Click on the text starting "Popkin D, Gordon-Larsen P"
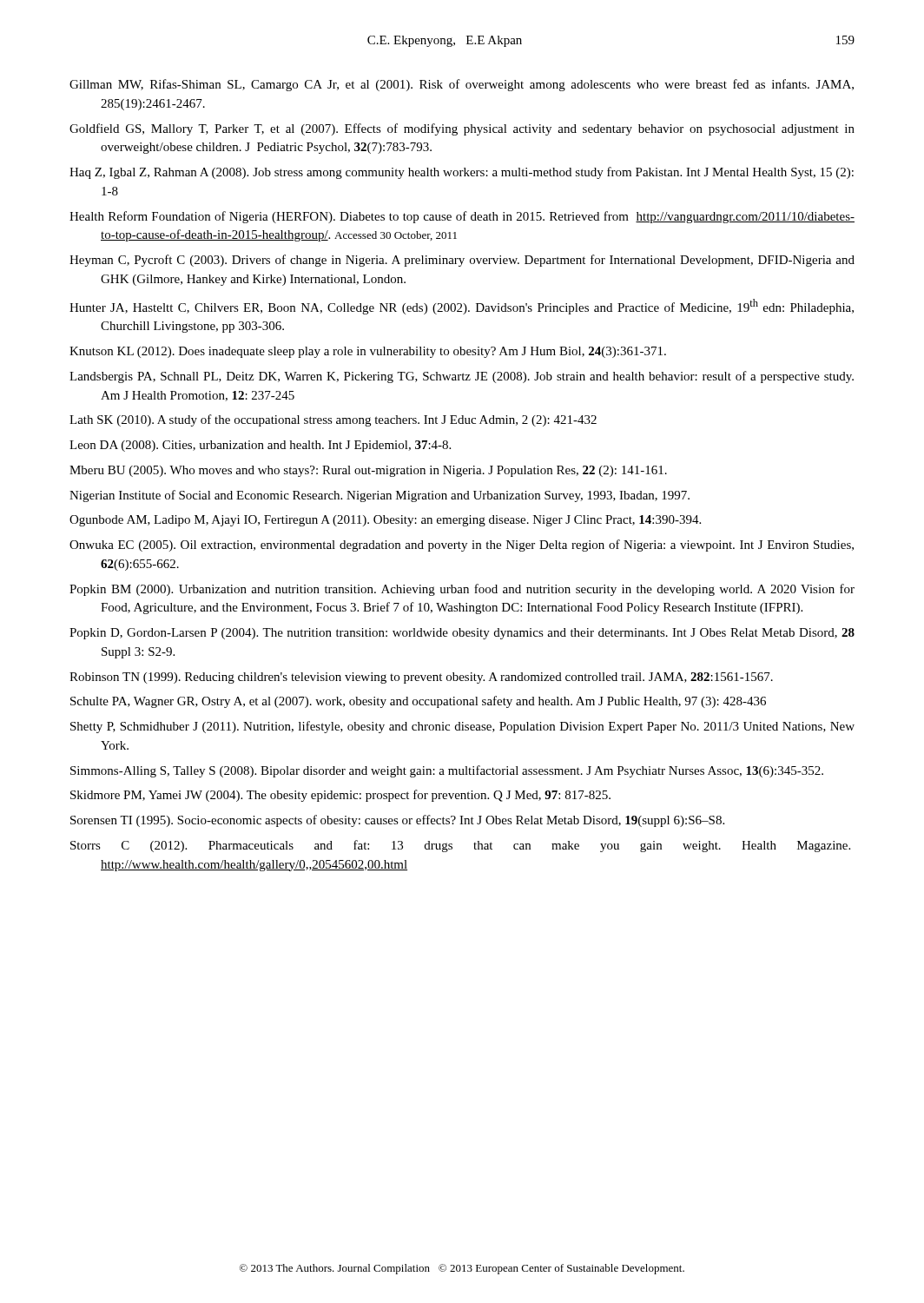924x1303 pixels. pos(462,643)
